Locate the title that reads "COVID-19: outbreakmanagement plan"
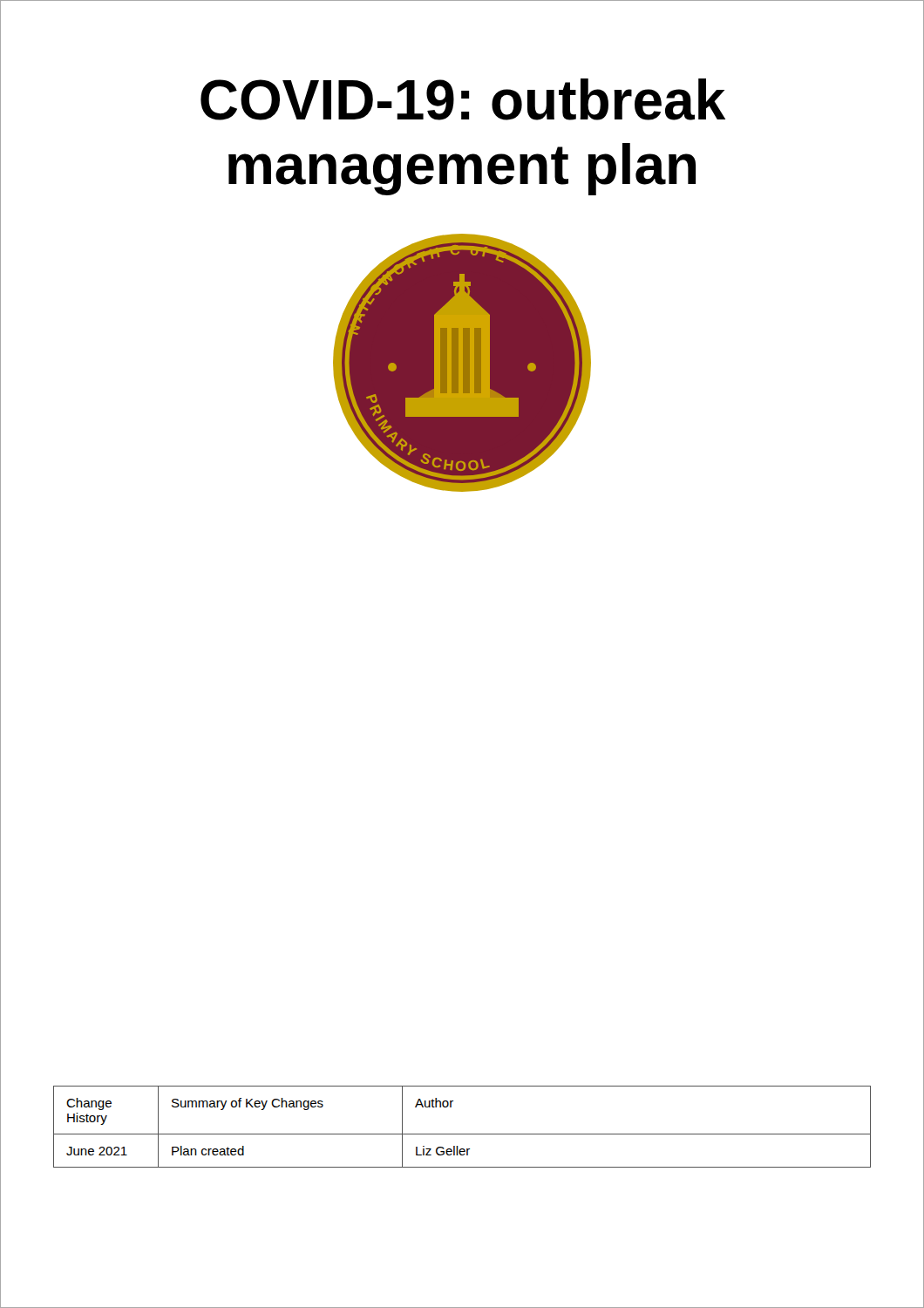This screenshot has width=924, height=1308. 462,133
